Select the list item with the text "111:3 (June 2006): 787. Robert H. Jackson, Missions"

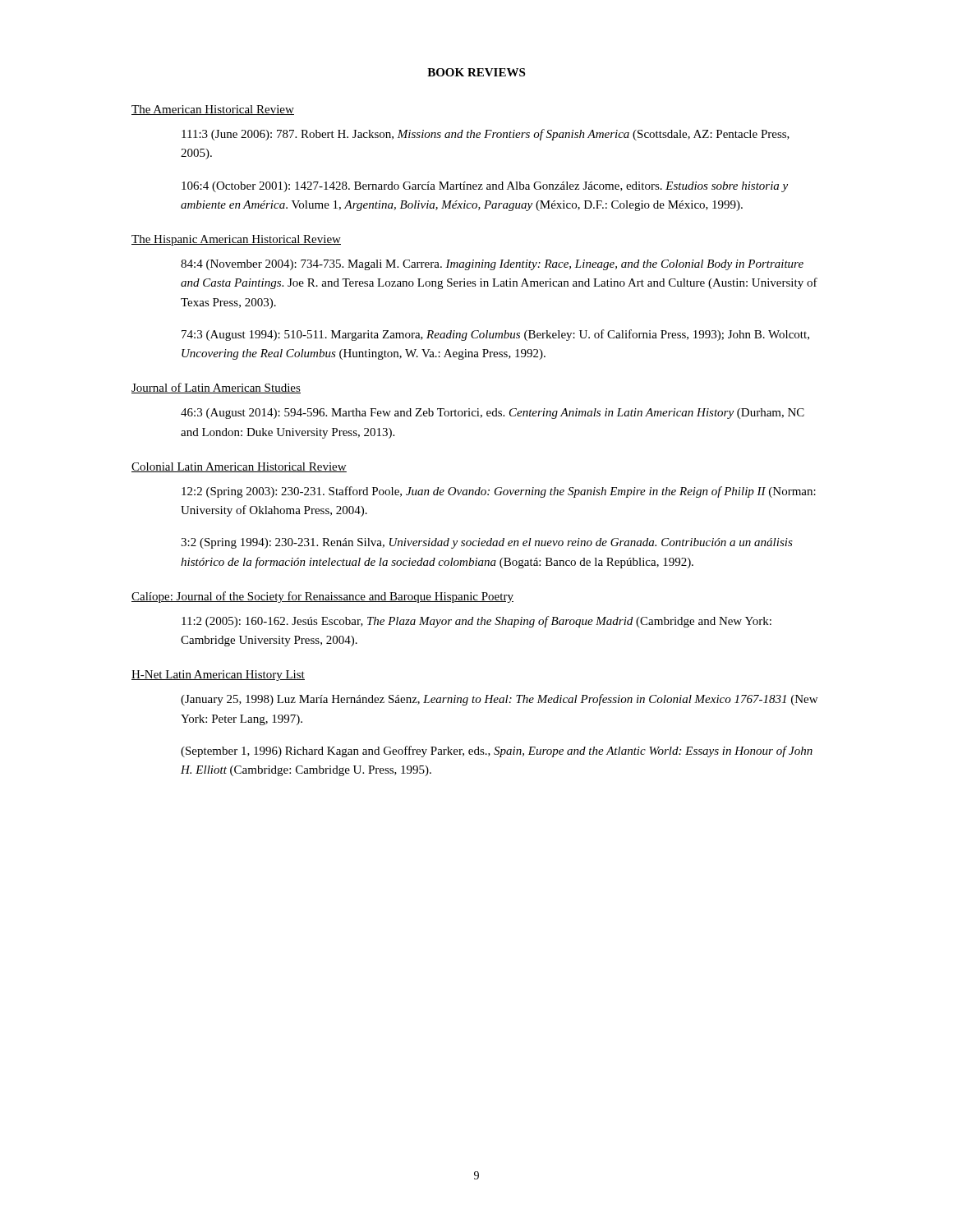[485, 143]
